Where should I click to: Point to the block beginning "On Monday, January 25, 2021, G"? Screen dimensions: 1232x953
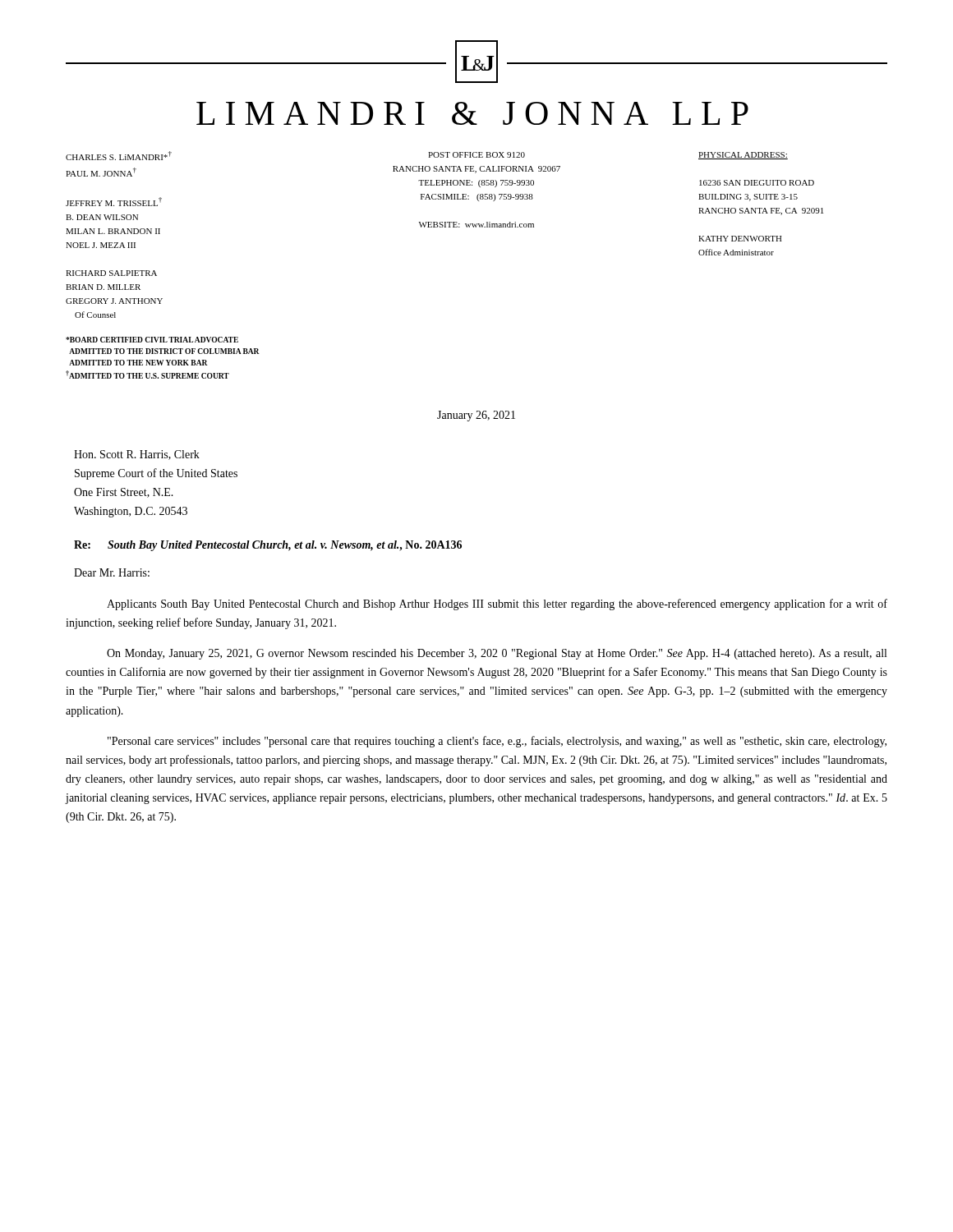click(x=476, y=682)
